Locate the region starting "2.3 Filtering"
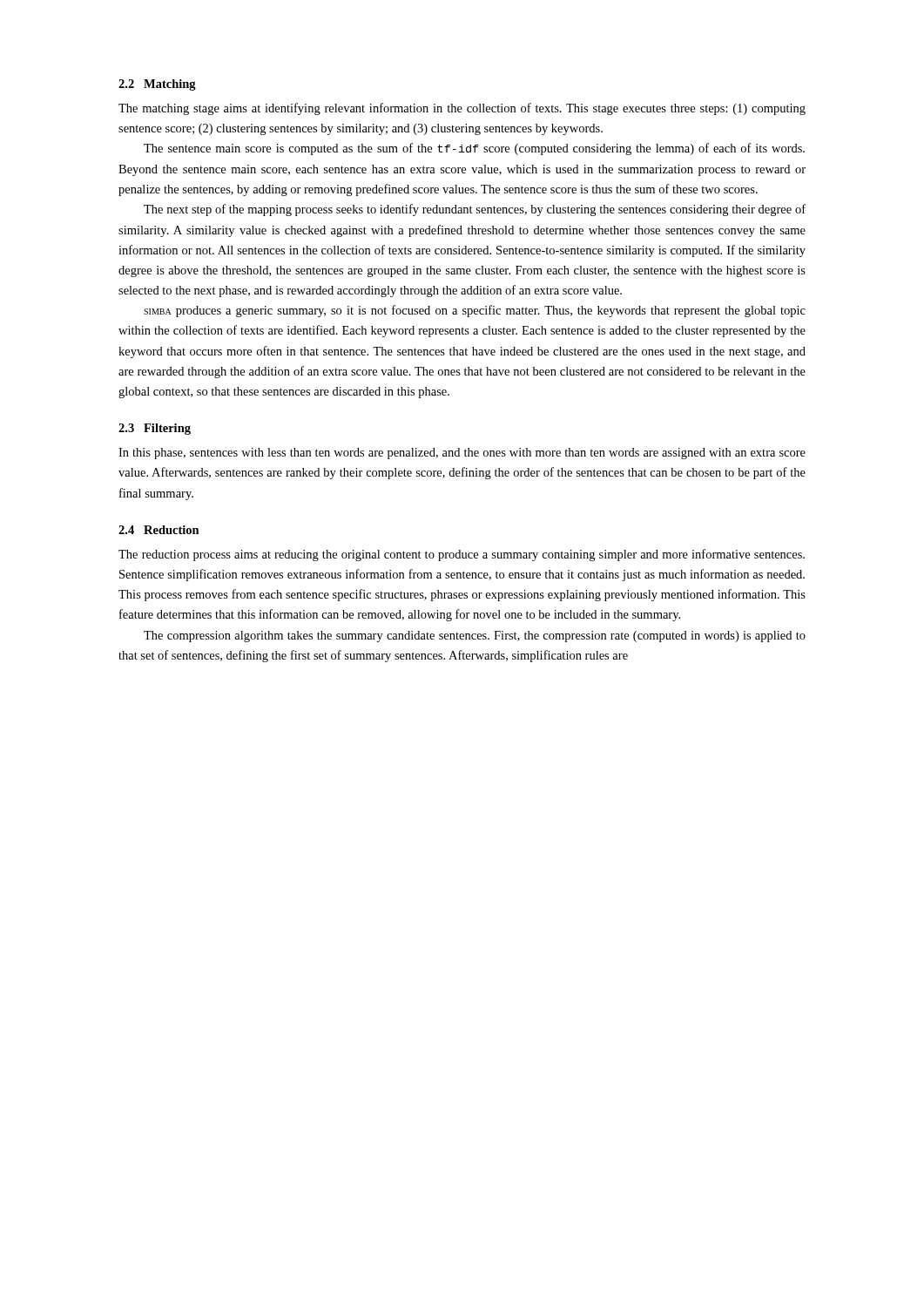The height and width of the screenshot is (1307, 924). pos(155,428)
